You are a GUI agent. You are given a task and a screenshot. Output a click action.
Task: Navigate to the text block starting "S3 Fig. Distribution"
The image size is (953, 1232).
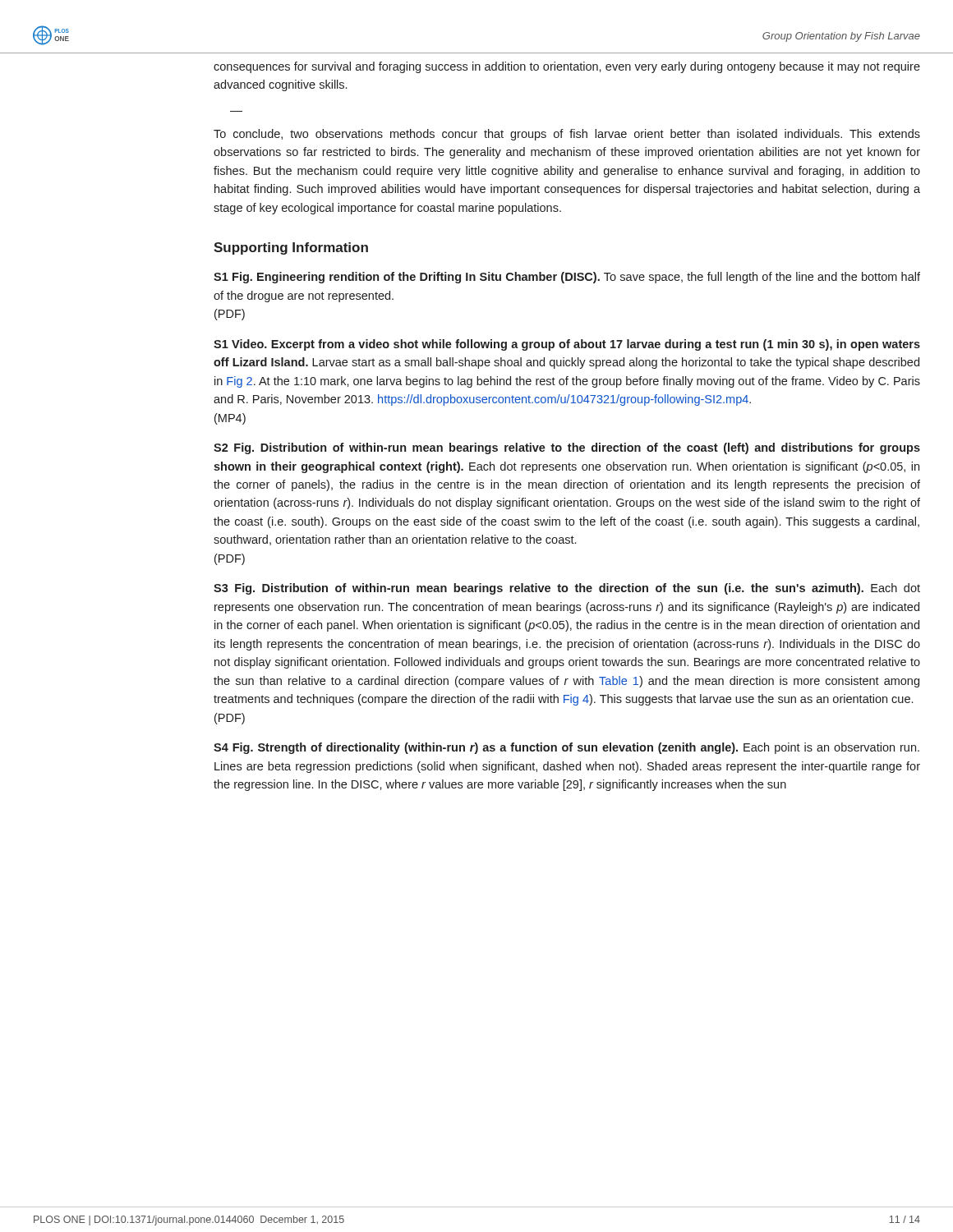[x=567, y=653]
